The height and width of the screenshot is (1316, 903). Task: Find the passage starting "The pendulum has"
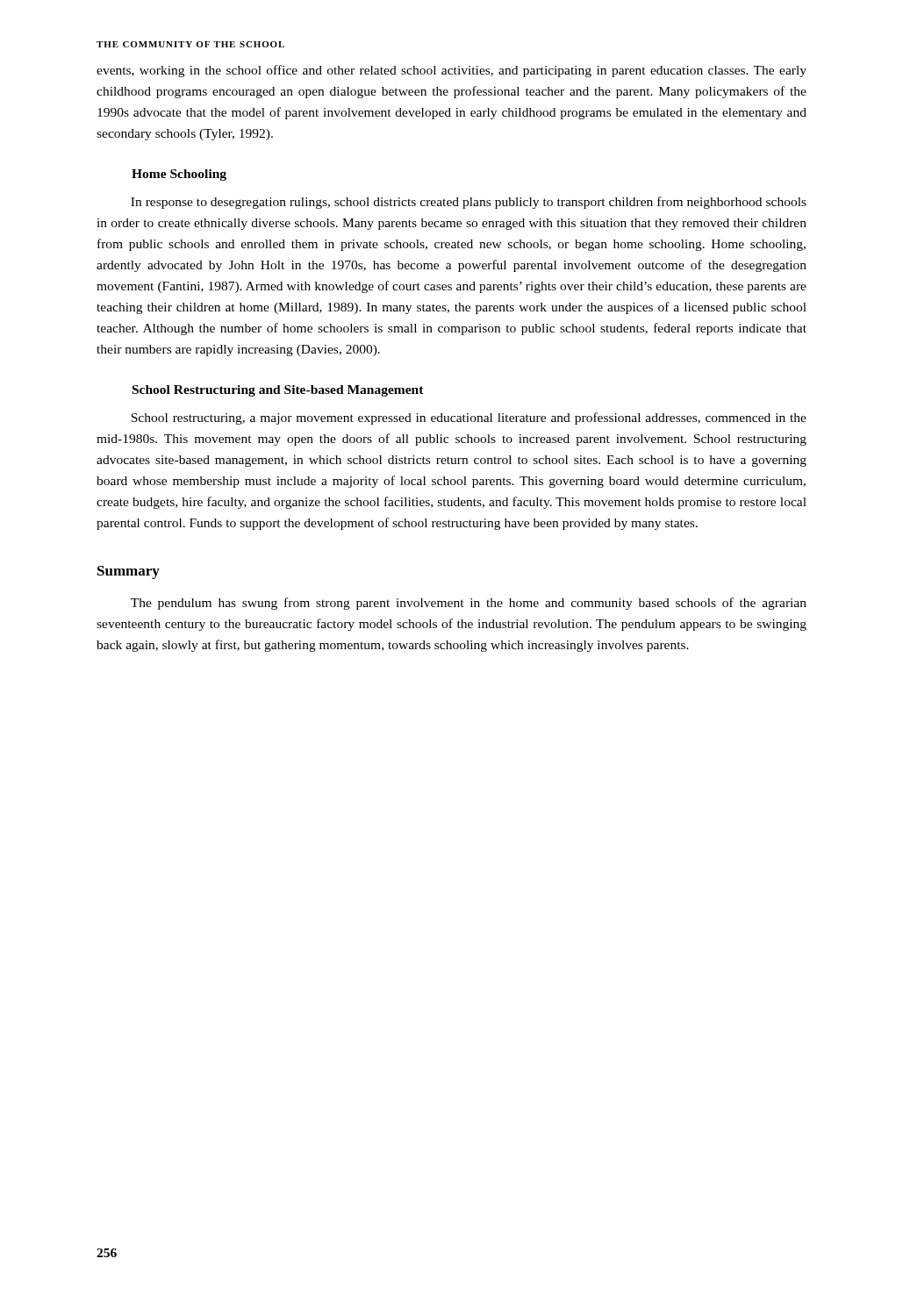pos(452,624)
